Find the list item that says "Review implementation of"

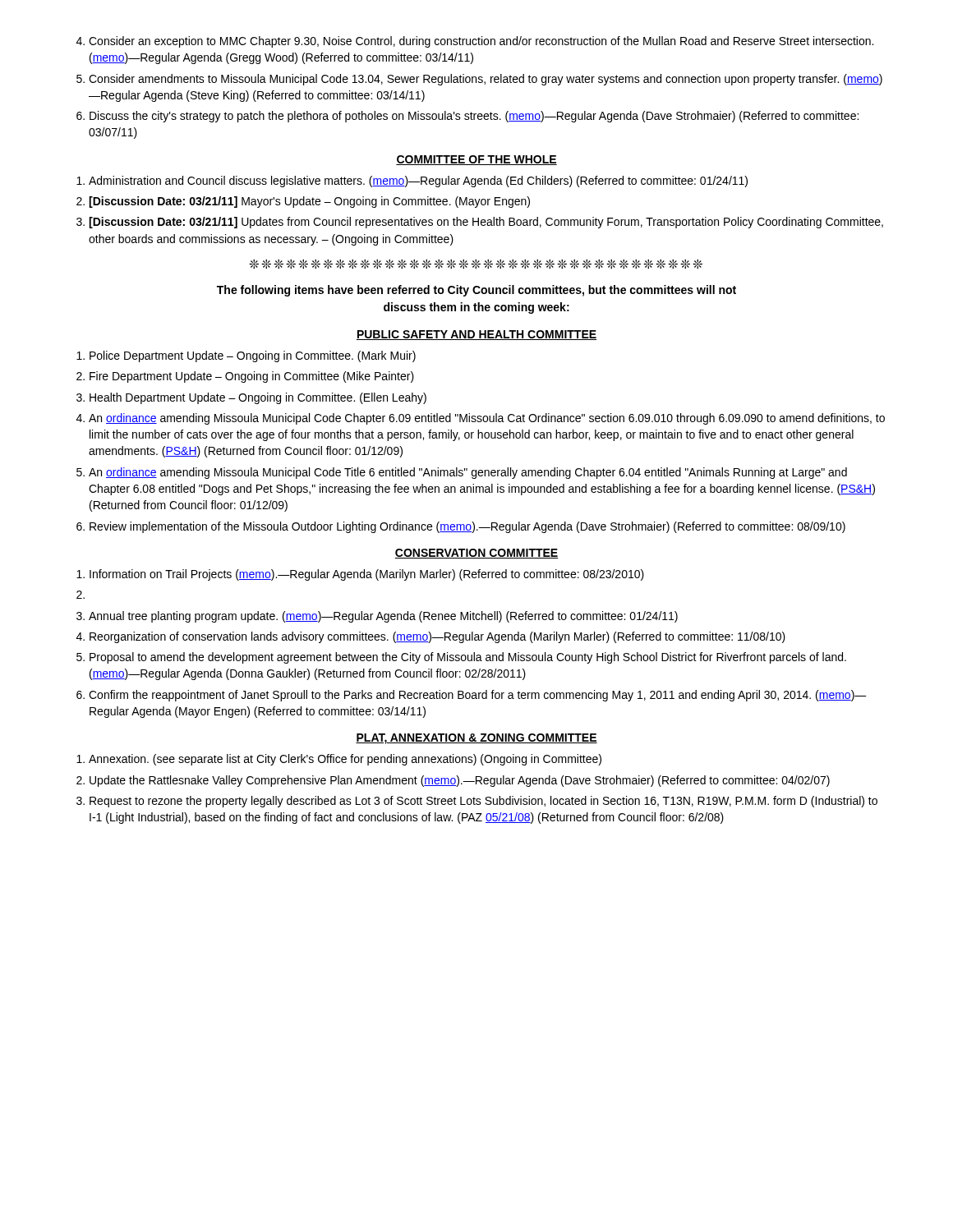467,526
